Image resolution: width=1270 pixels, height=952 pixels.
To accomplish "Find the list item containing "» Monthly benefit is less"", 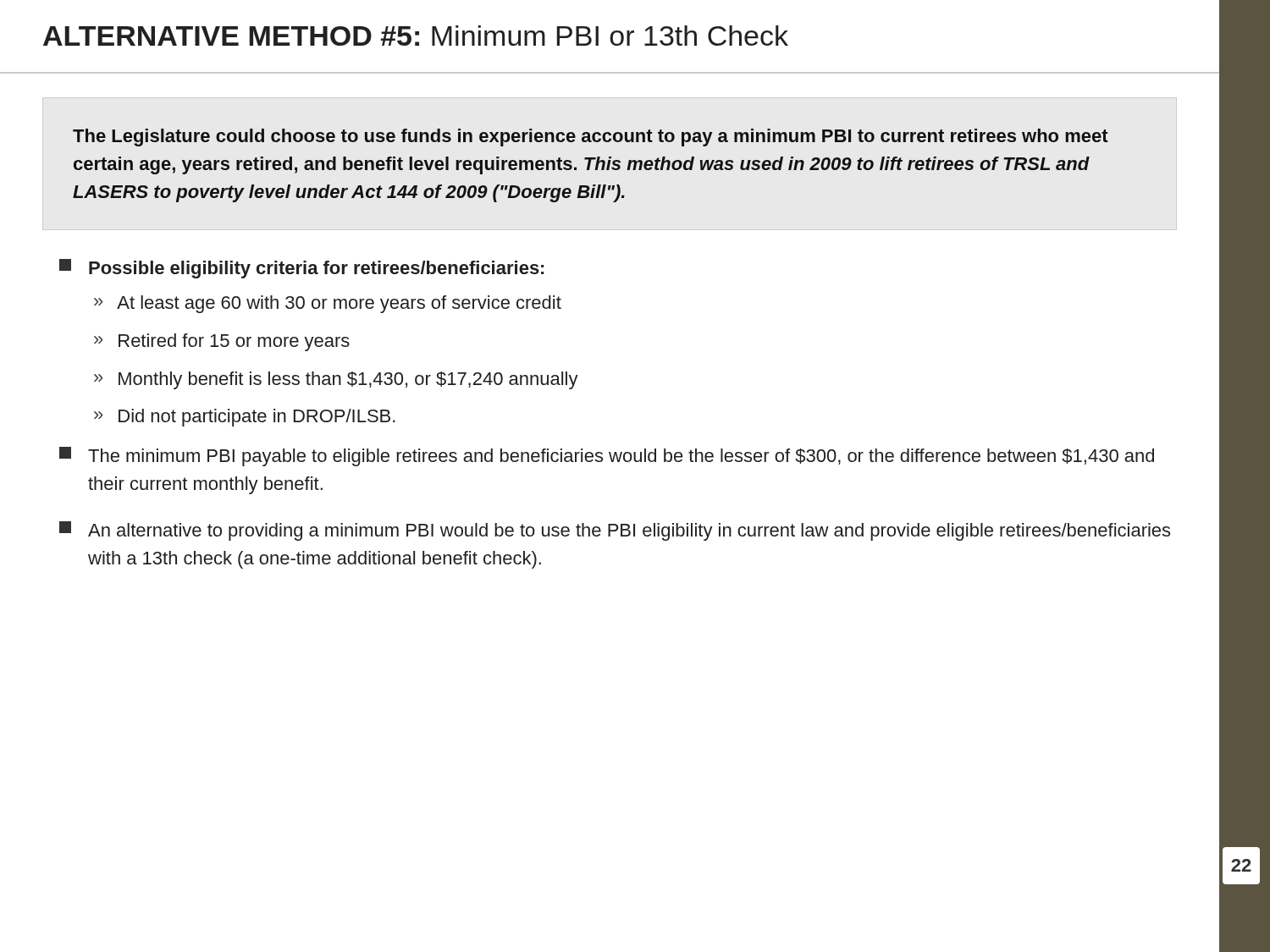I will click(335, 379).
